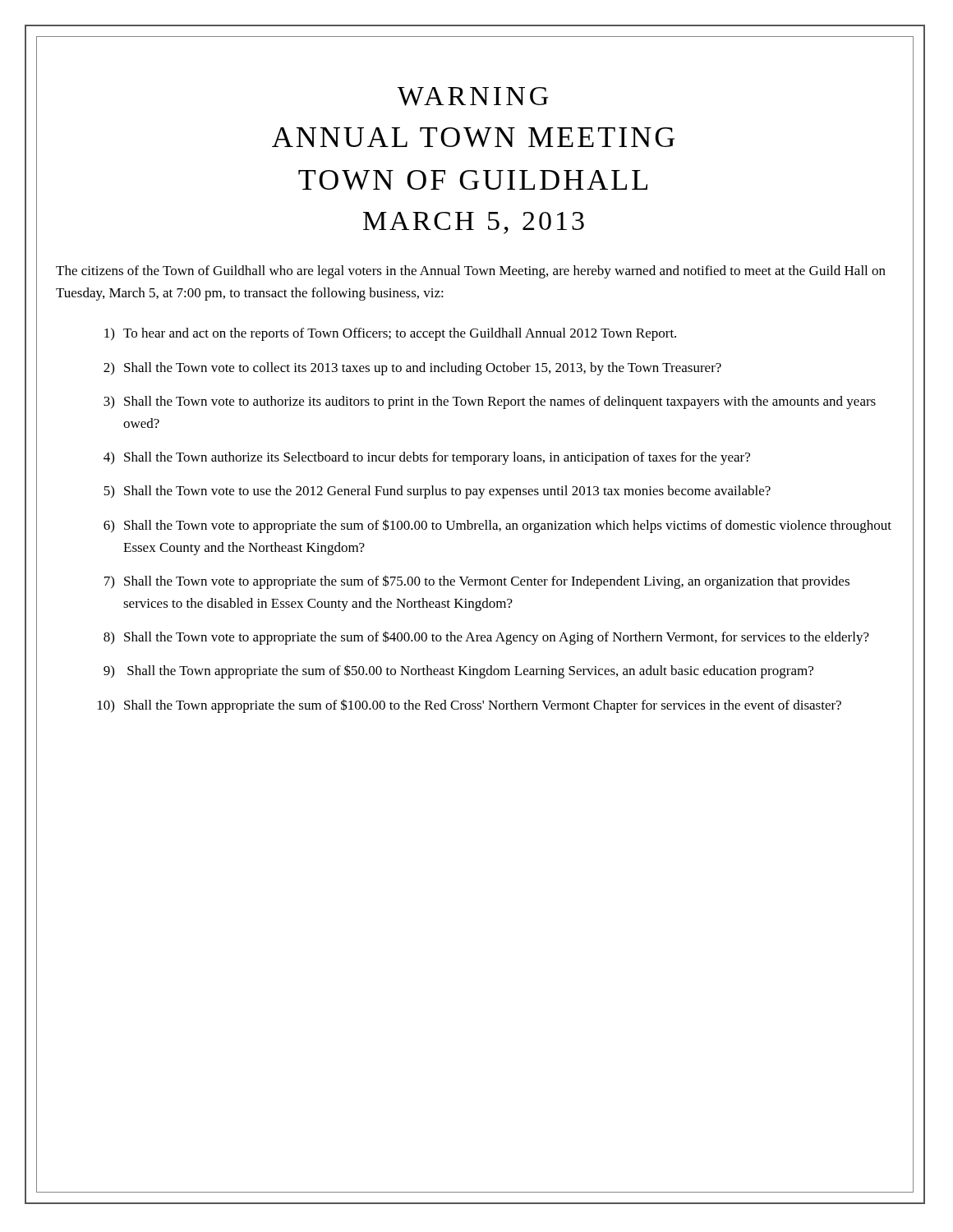Click the passage that begins "1) To hear and act on"

(x=487, y=333)
